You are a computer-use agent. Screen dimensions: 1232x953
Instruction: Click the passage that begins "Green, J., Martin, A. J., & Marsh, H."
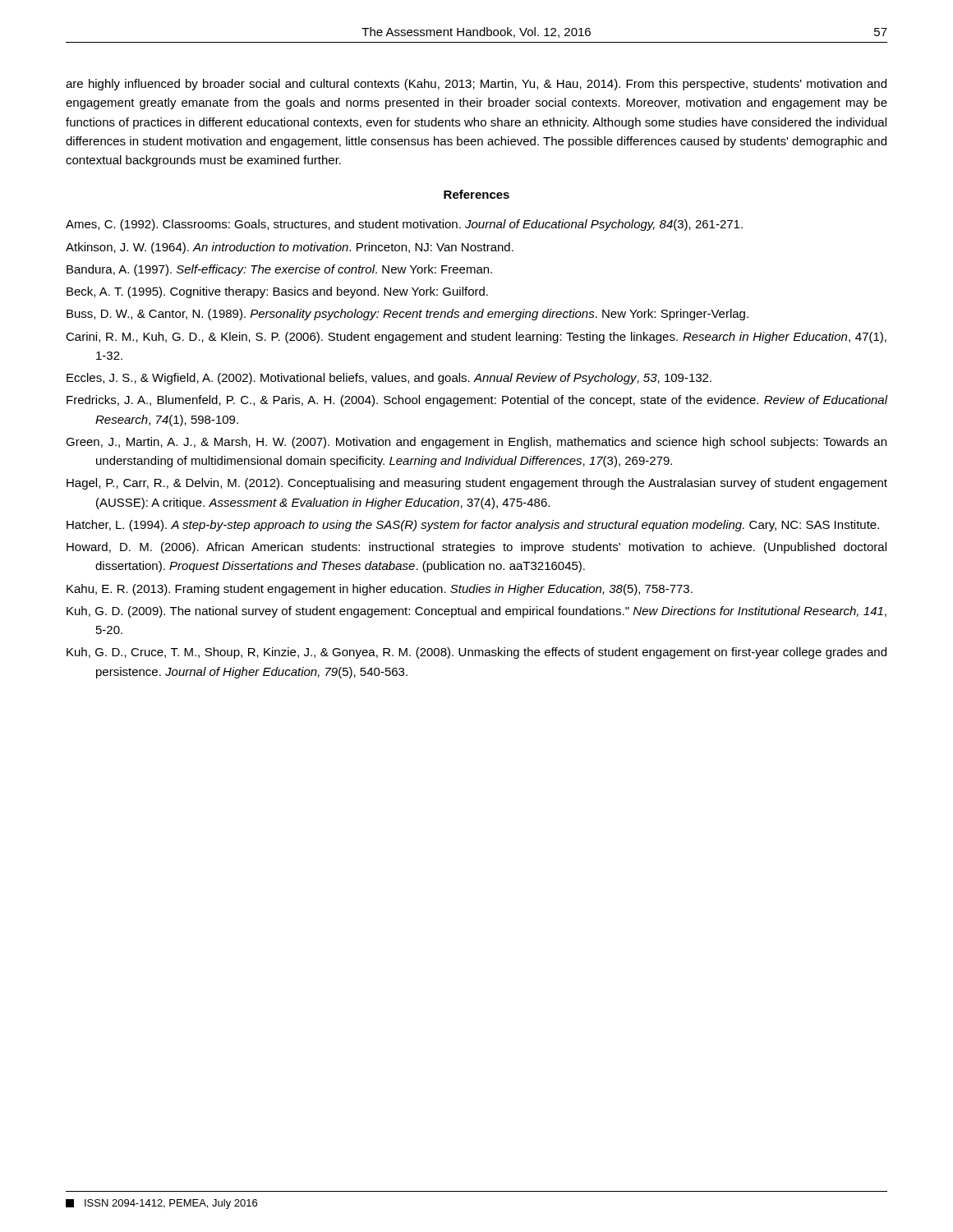[476, 451]
